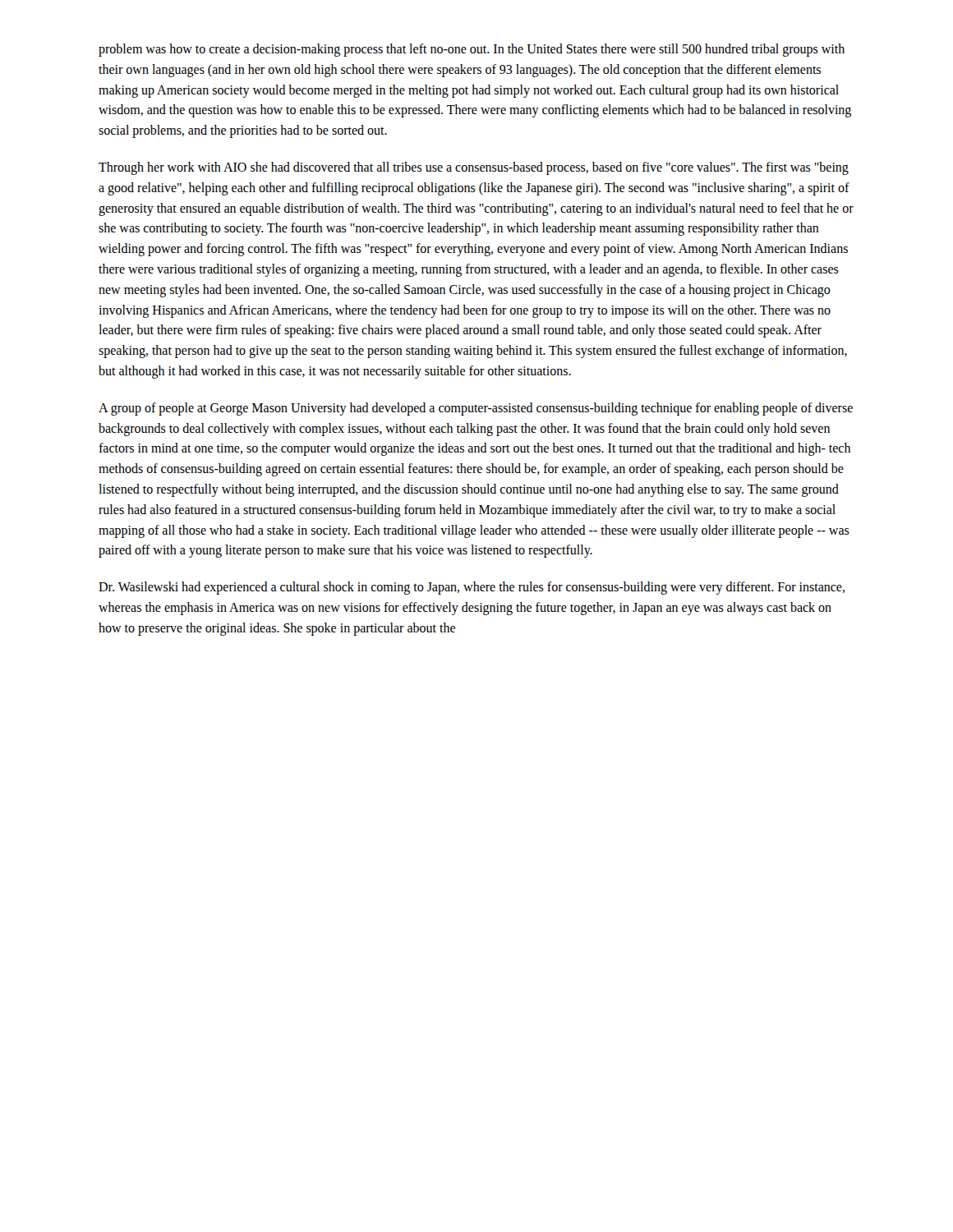
Task: Select the text block containing "Through her work with AIO she had discovered"
Action: 476,269
